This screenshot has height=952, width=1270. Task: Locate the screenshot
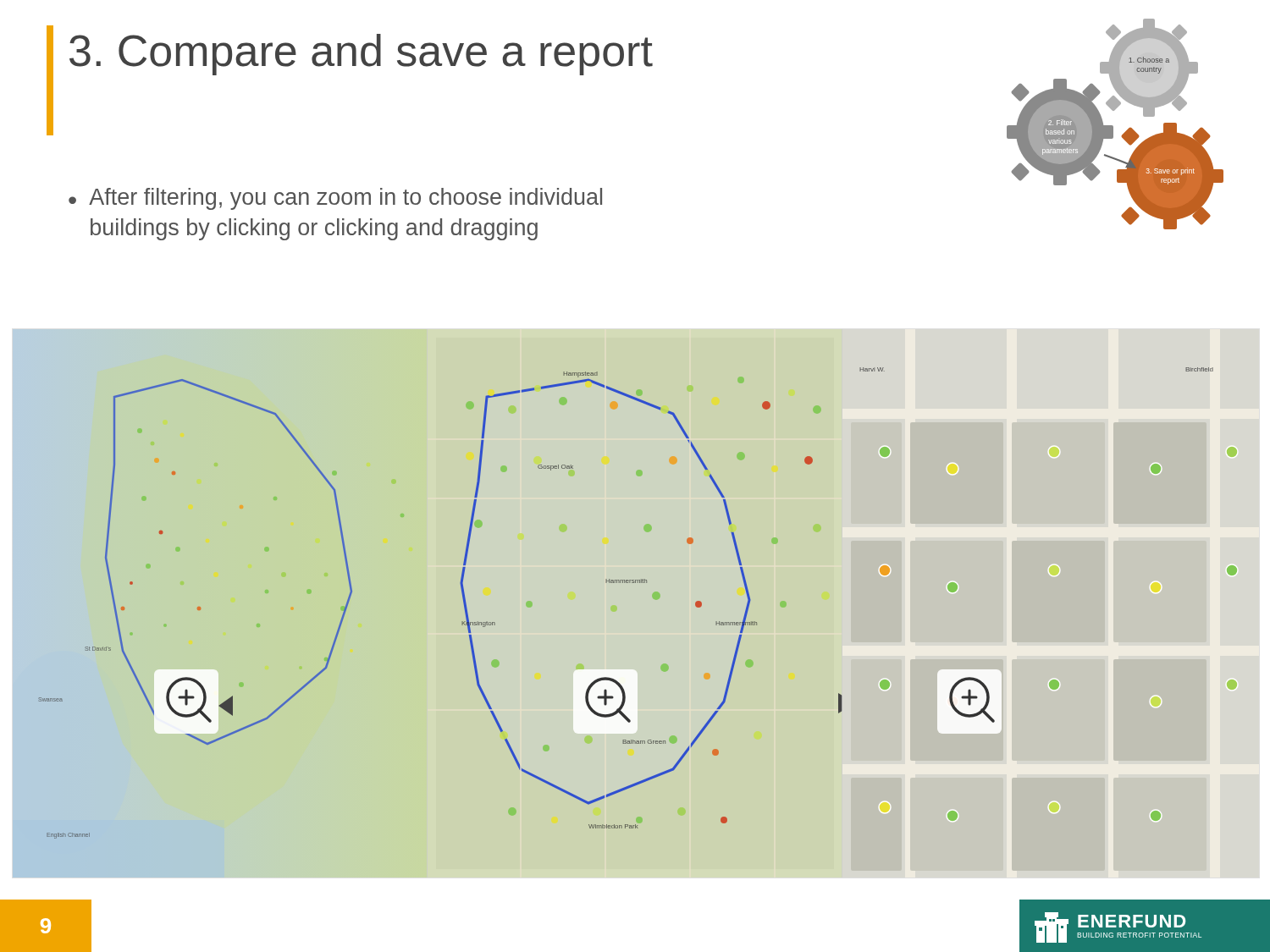(636, 603)
